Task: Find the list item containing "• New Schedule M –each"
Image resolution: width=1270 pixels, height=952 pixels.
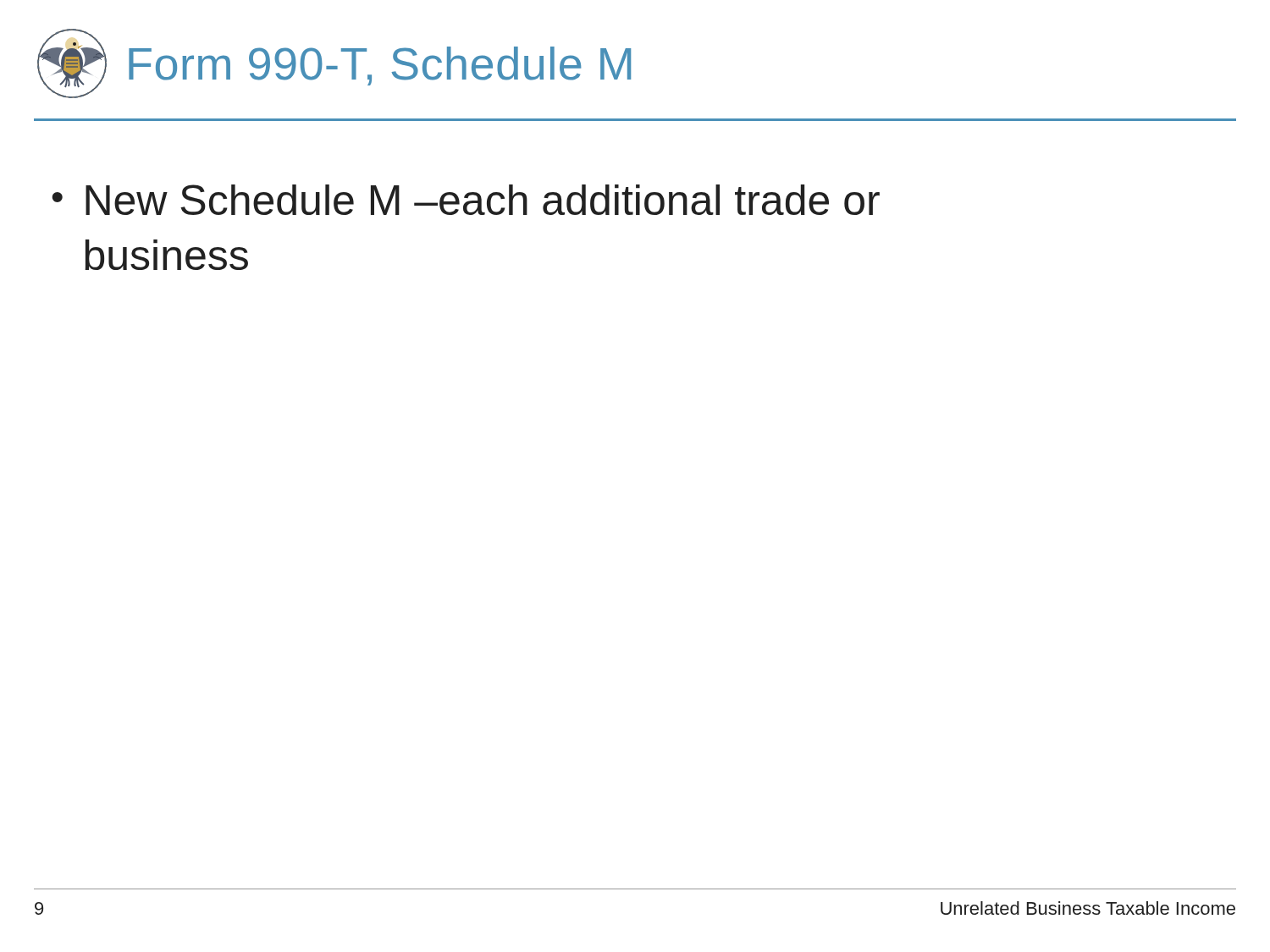Action: click(x=466, y=228)
